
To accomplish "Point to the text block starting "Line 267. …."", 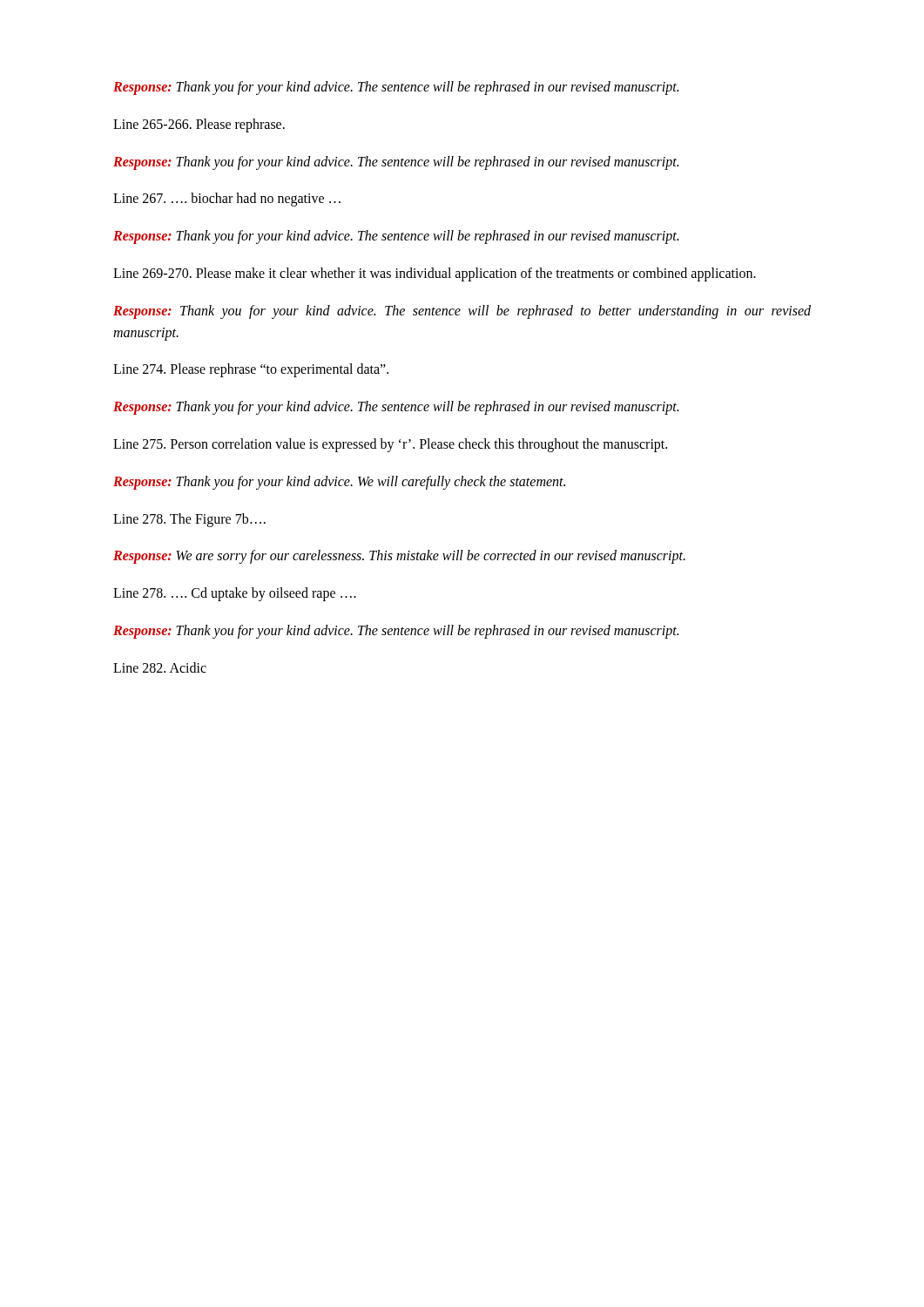I will point(227,200).
